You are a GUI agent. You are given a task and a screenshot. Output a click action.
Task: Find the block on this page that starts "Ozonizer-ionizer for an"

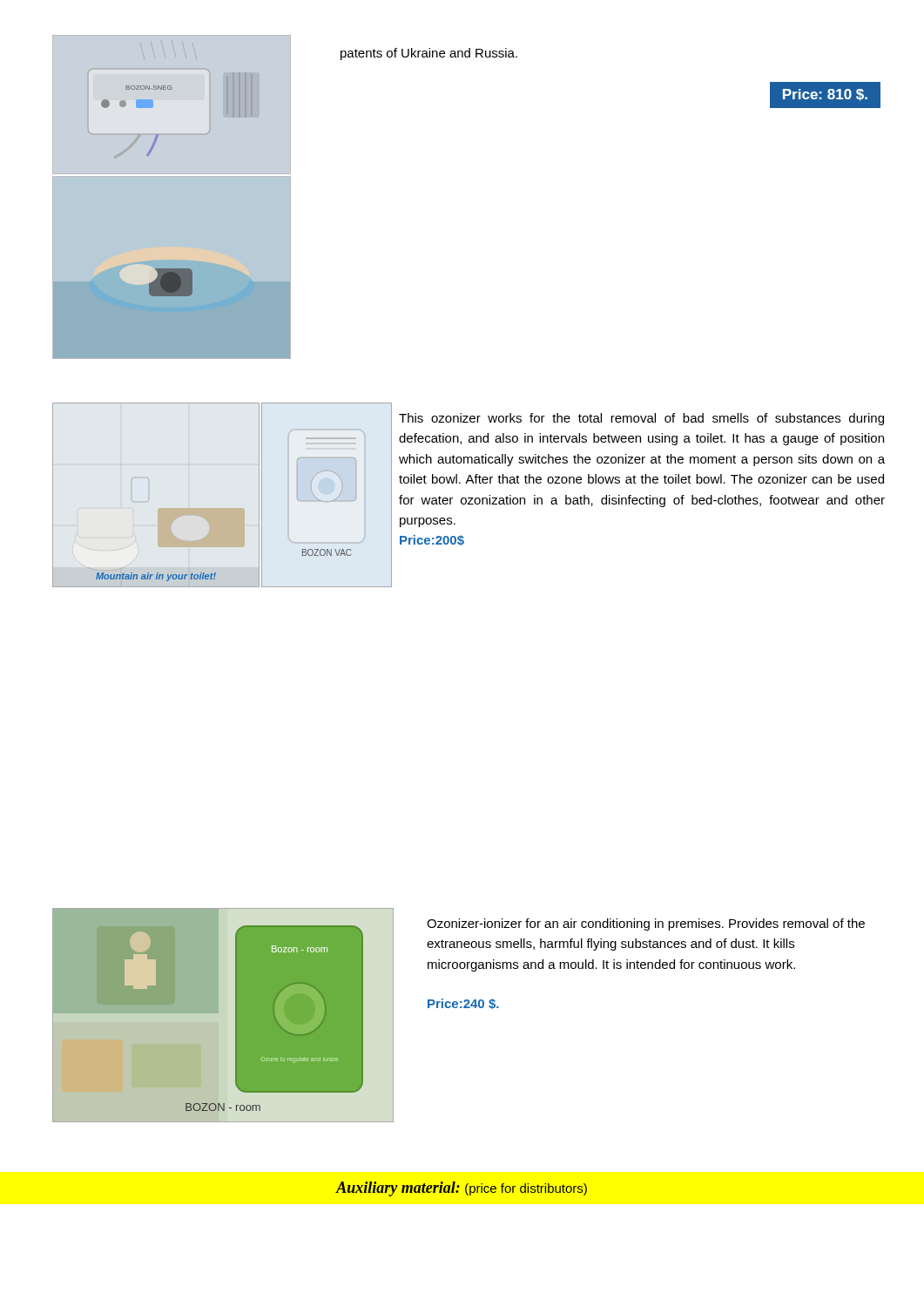(658, 965)
